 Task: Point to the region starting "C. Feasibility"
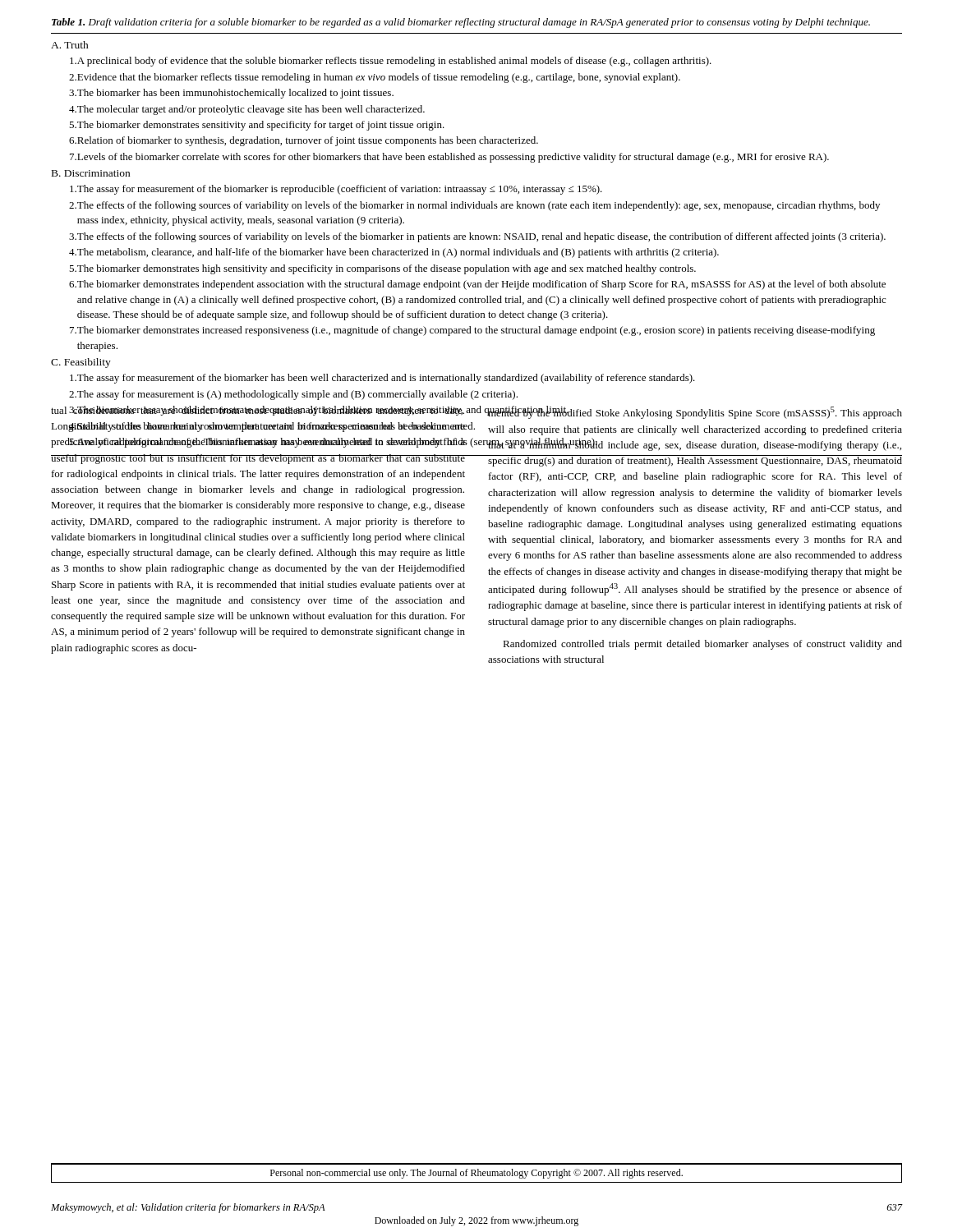click(x=81, y=362)
